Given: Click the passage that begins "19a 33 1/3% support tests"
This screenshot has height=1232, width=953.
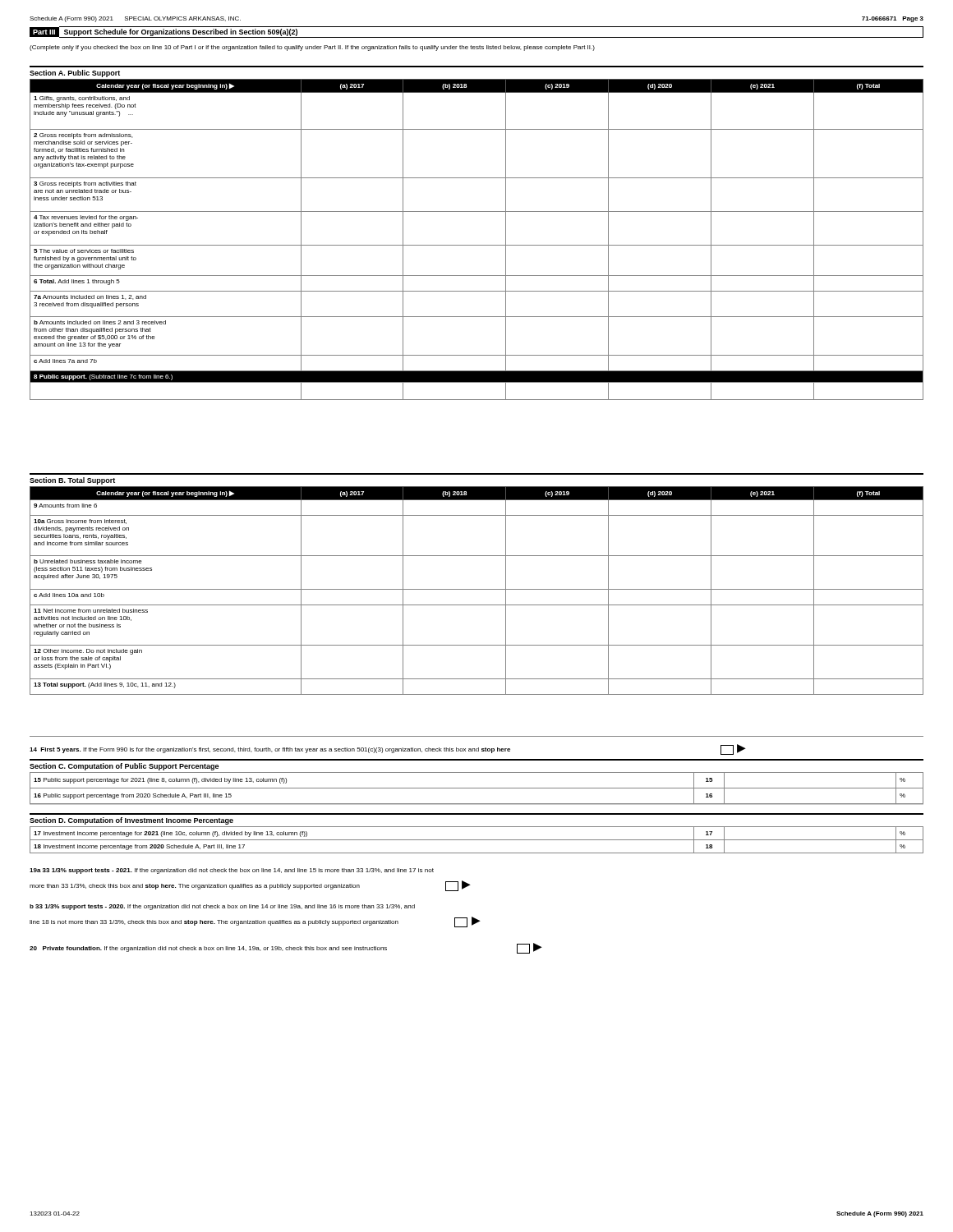Looking at the screenshot, I should point(250,879).
